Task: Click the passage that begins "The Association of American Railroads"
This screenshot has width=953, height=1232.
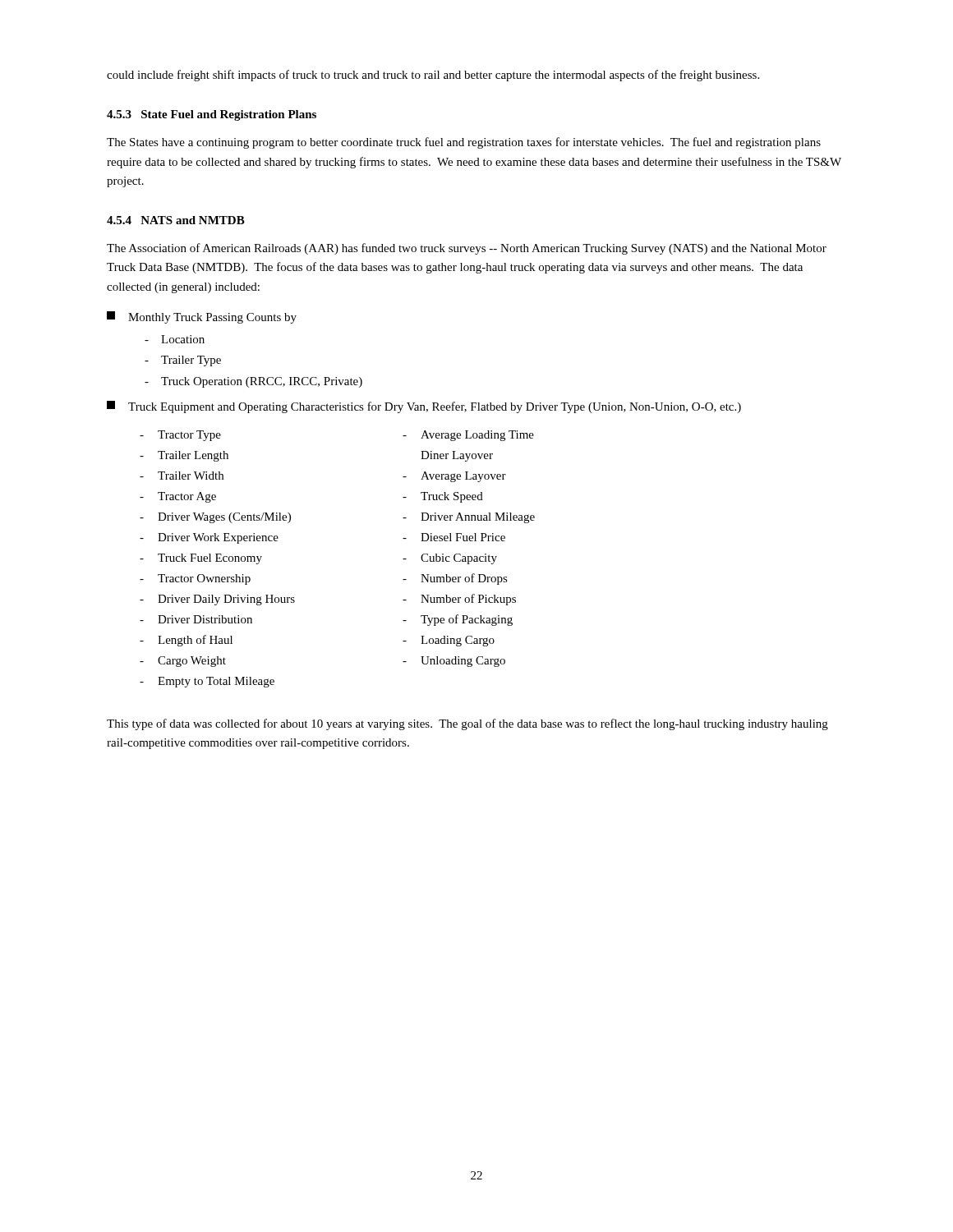Action: pos(467,267)
